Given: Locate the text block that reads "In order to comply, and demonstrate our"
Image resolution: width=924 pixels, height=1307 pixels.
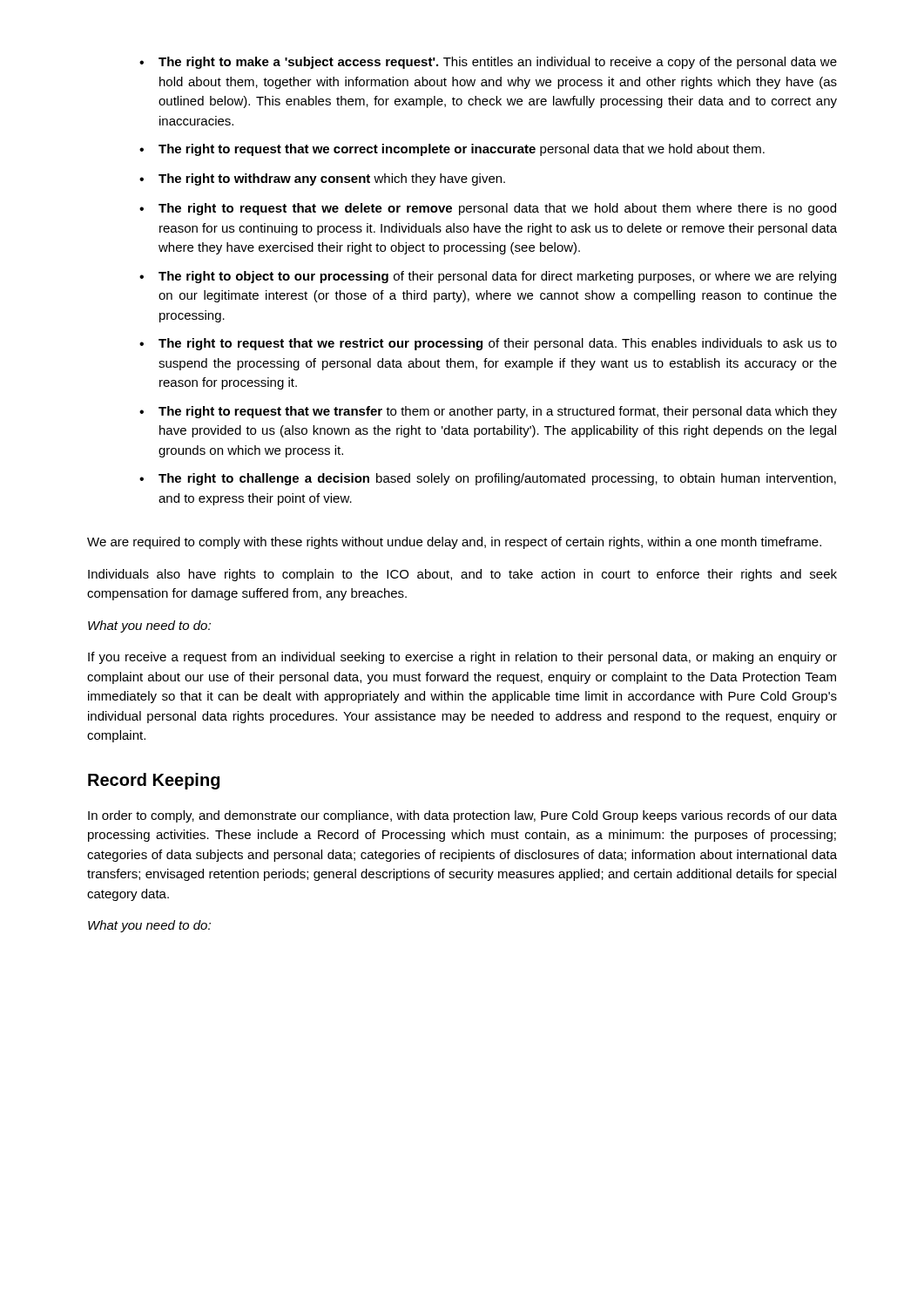Looking at the screenshot, I should pyautogui.click(x=462, y=854).
